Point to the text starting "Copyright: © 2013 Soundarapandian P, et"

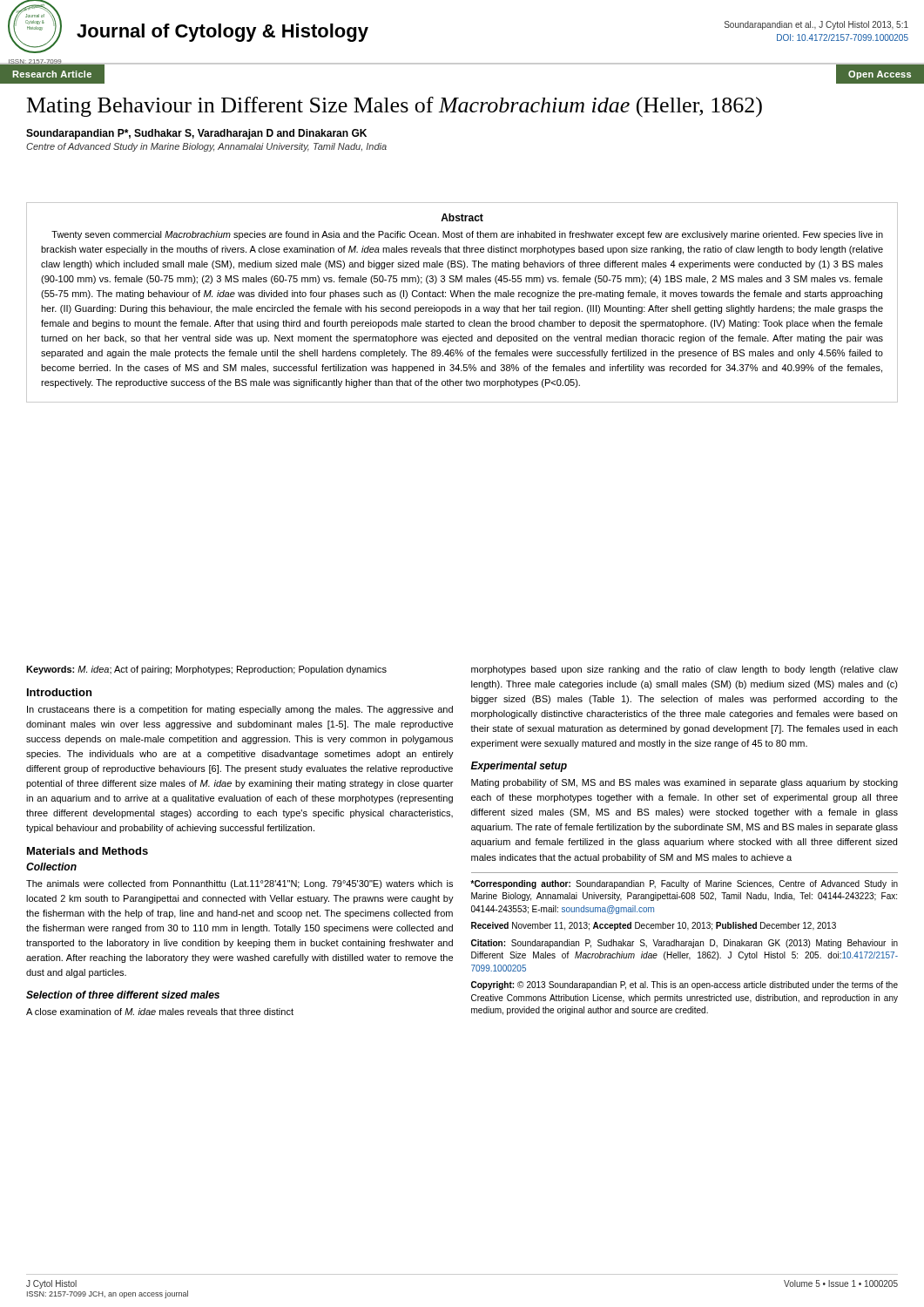click(x=684, y=998)
